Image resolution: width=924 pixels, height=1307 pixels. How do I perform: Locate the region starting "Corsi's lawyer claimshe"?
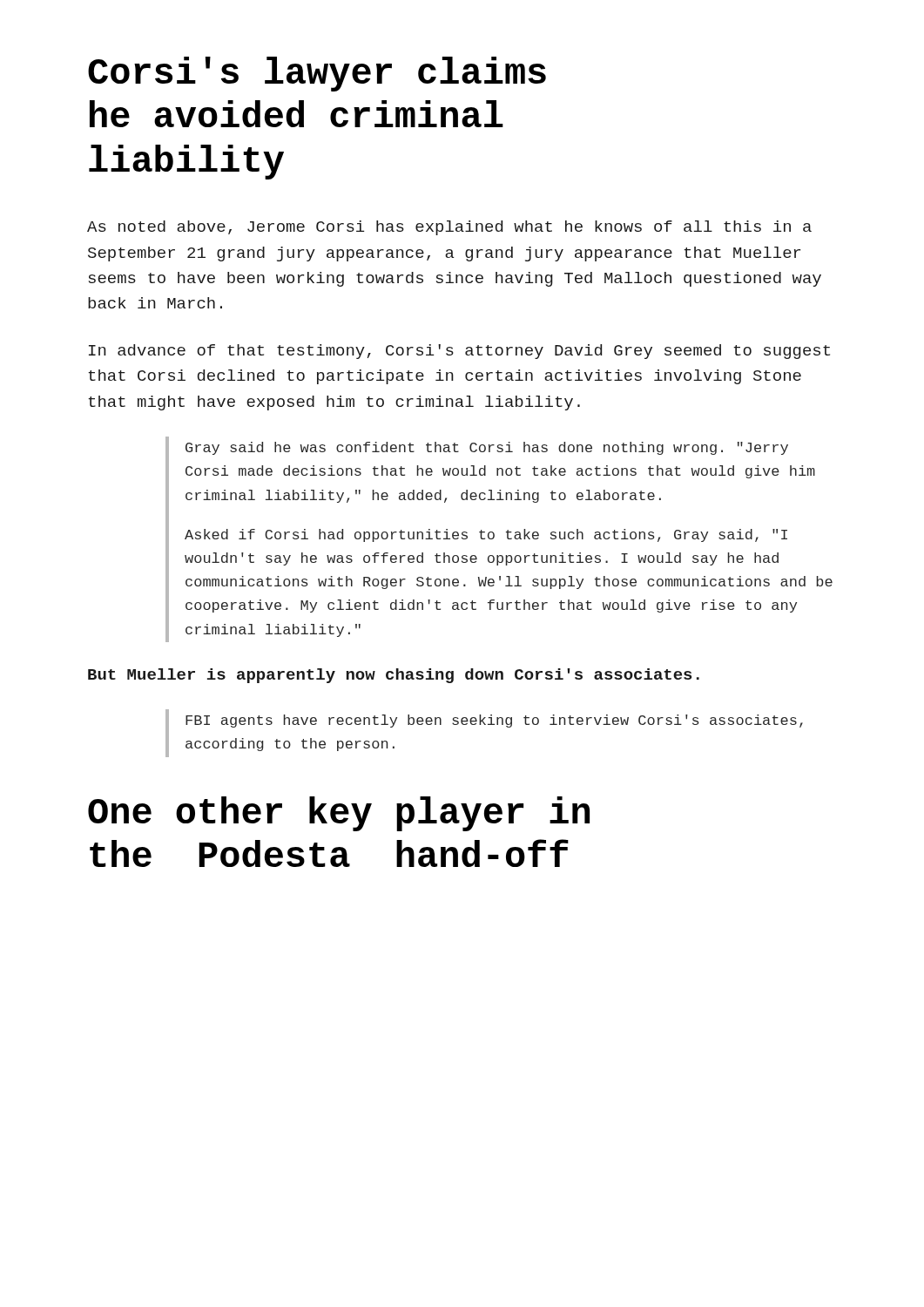coord(318,118)
